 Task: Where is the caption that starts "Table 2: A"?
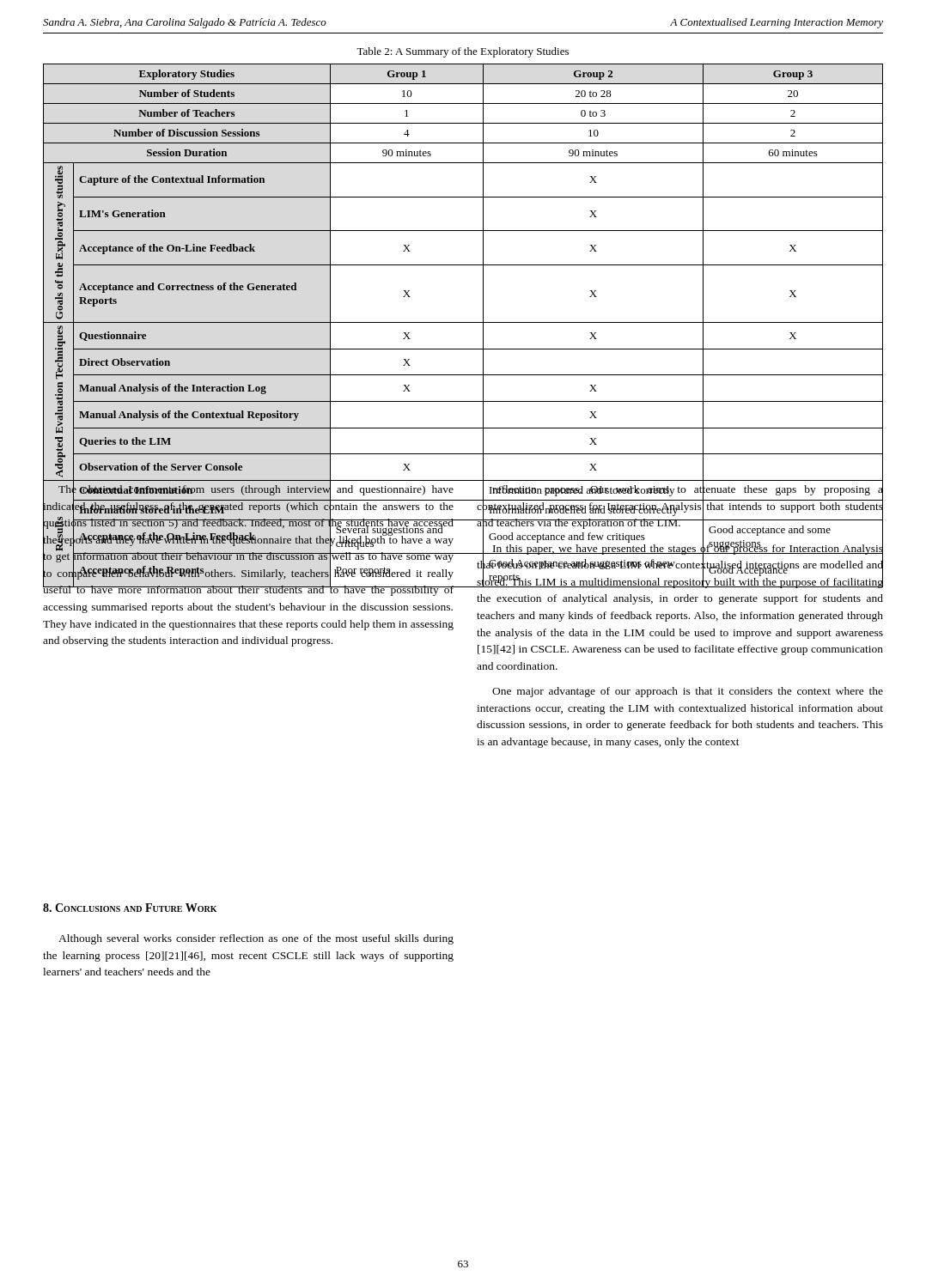pos(463,51)
